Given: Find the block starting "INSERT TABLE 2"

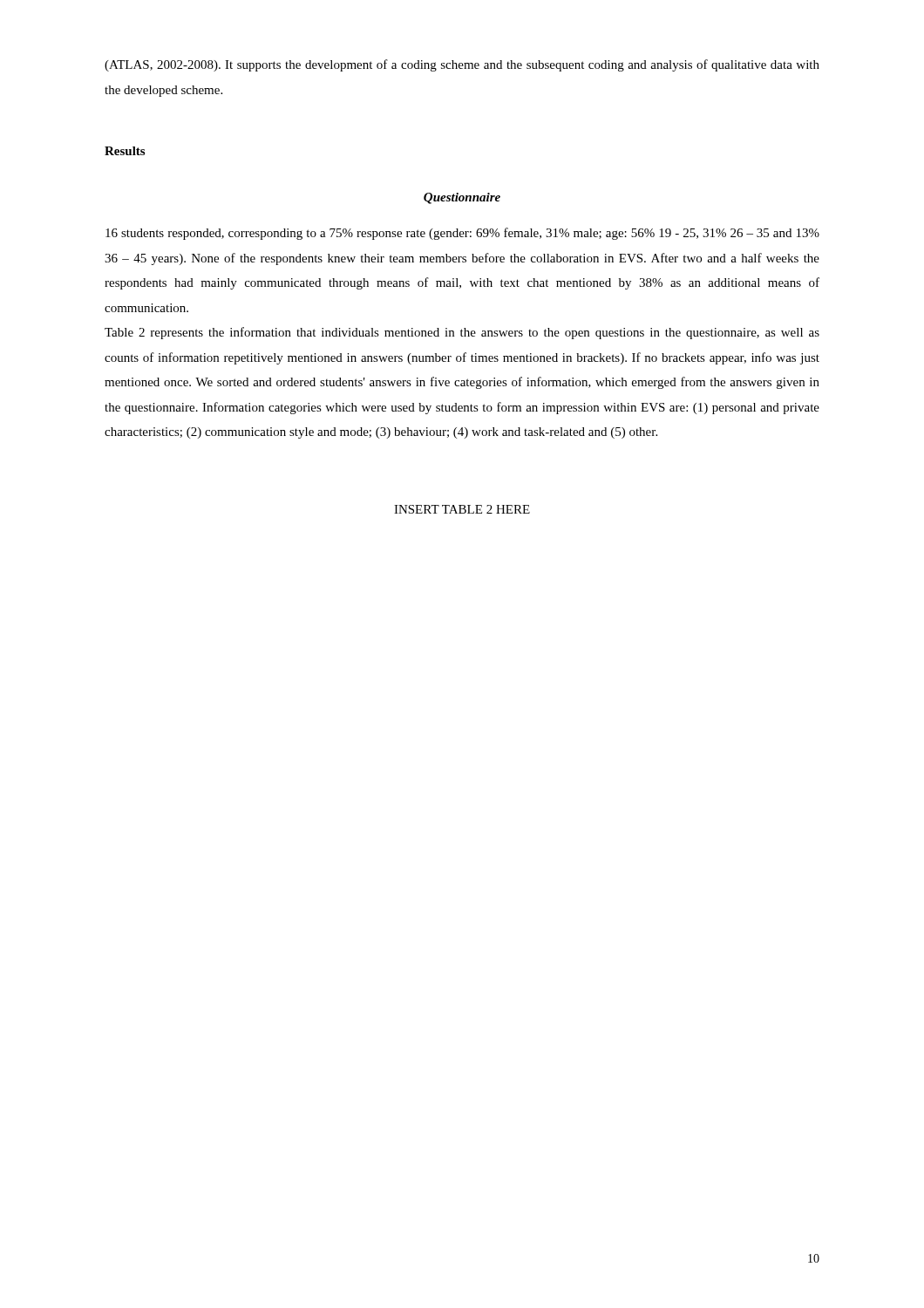Looking at the screenshot, I should 462,509.
